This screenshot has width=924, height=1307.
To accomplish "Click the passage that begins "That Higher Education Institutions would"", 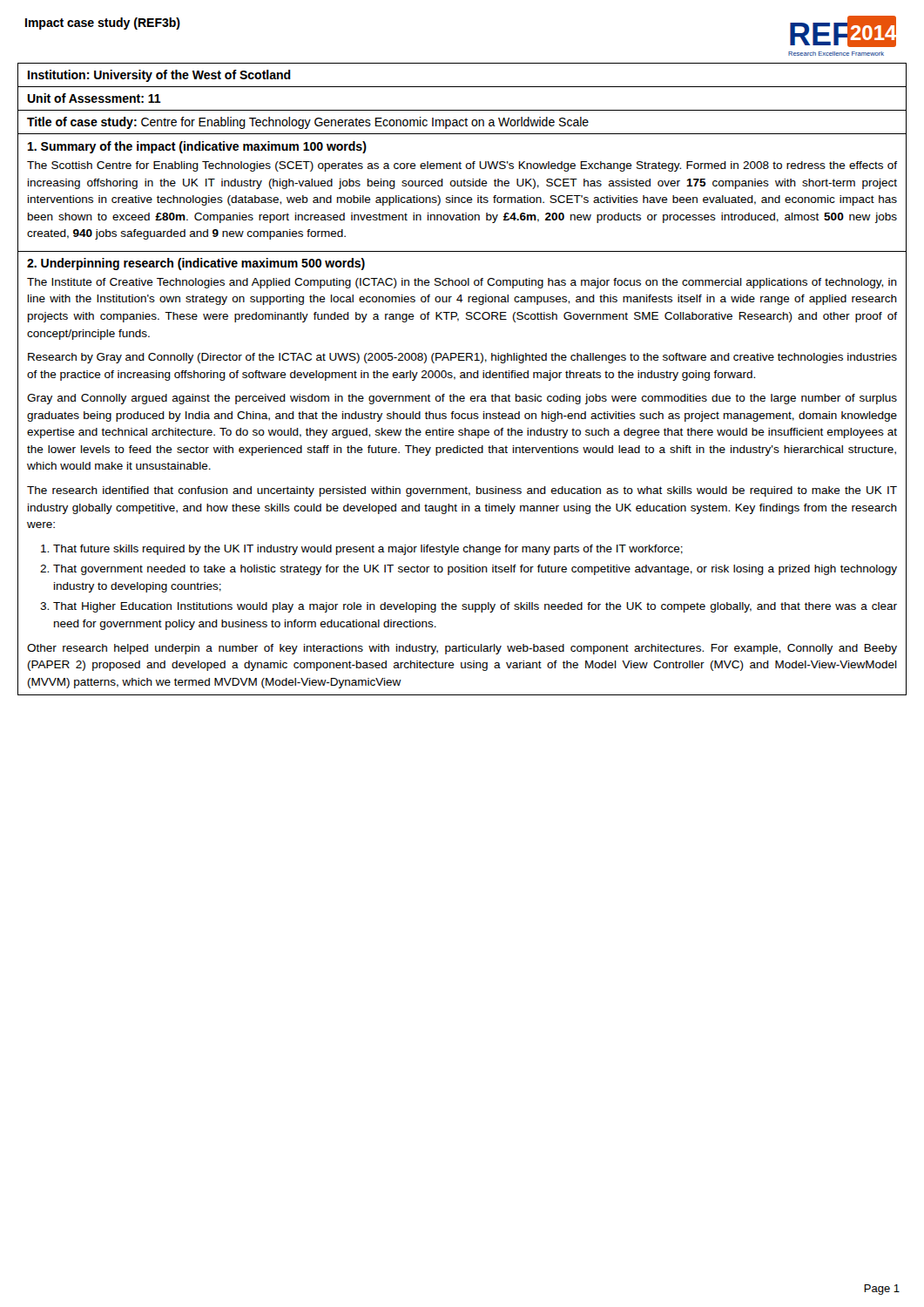I will 475,615.
